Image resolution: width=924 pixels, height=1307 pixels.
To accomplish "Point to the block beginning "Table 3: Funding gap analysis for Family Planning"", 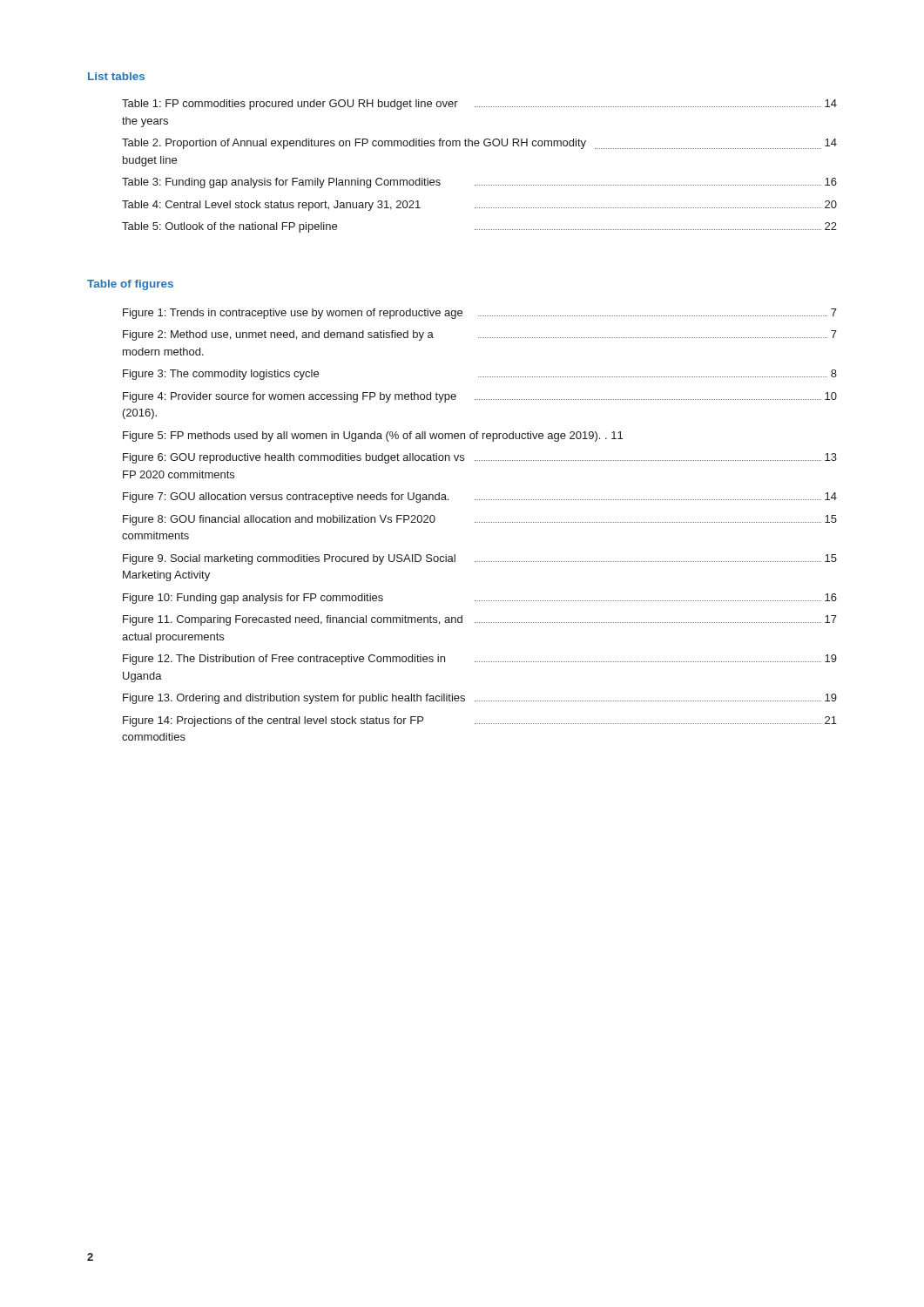I will (479, 182).
